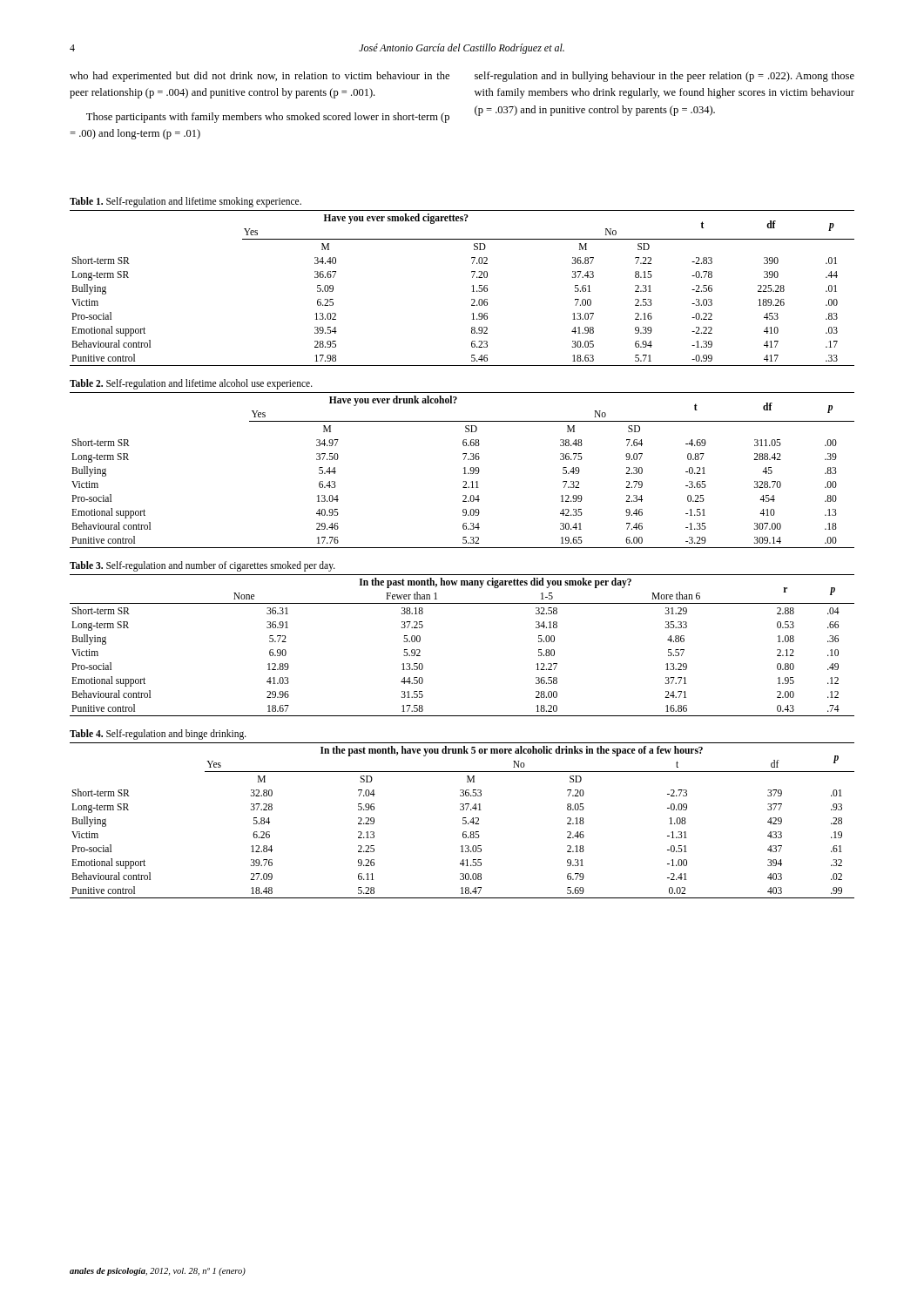Viewport: 924px width, 1307px height.
Task: Find the text block starting "who had experimented but"
Action: click(260, 105)
